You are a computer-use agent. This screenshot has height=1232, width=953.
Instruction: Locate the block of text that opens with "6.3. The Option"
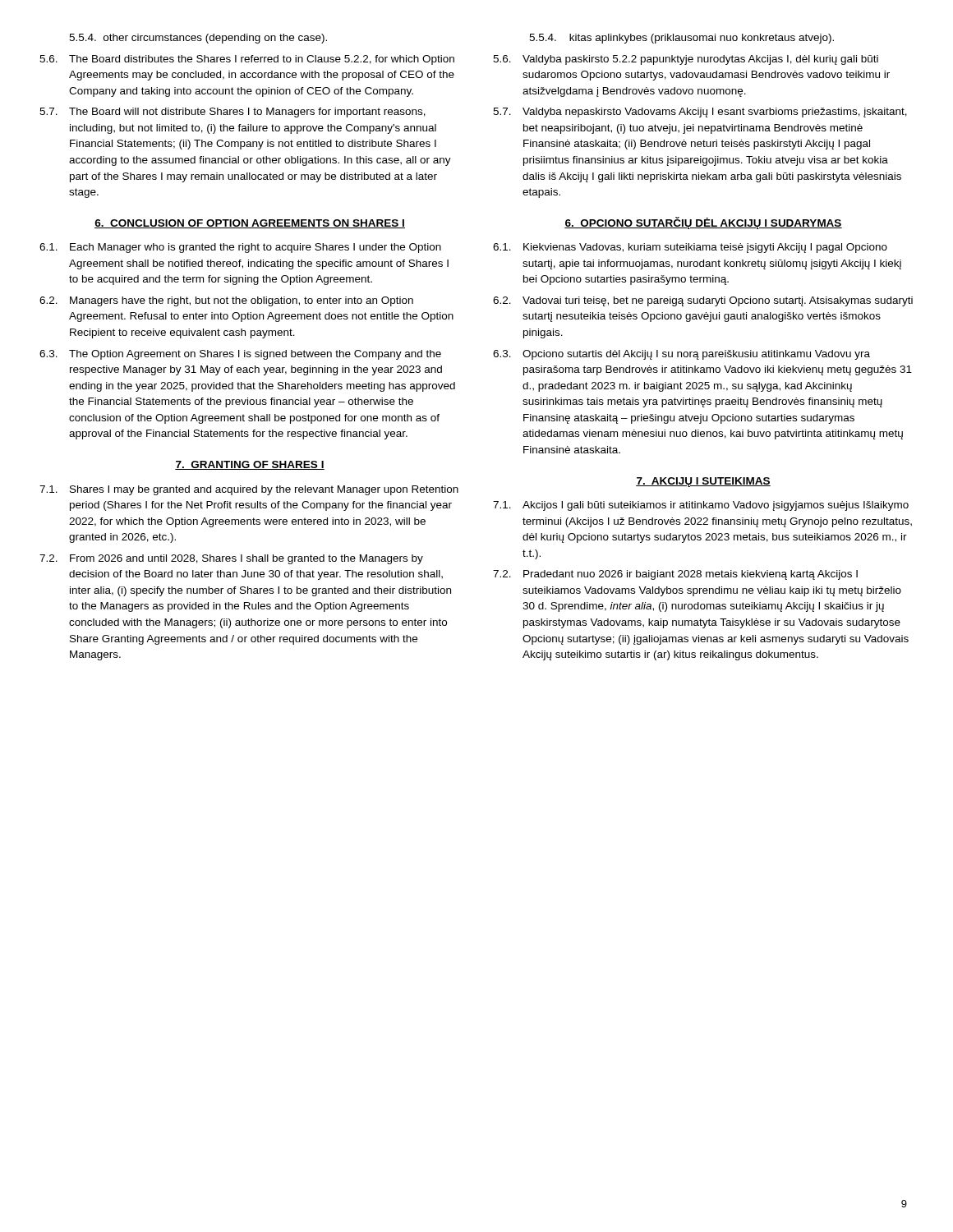click(250, 394)
